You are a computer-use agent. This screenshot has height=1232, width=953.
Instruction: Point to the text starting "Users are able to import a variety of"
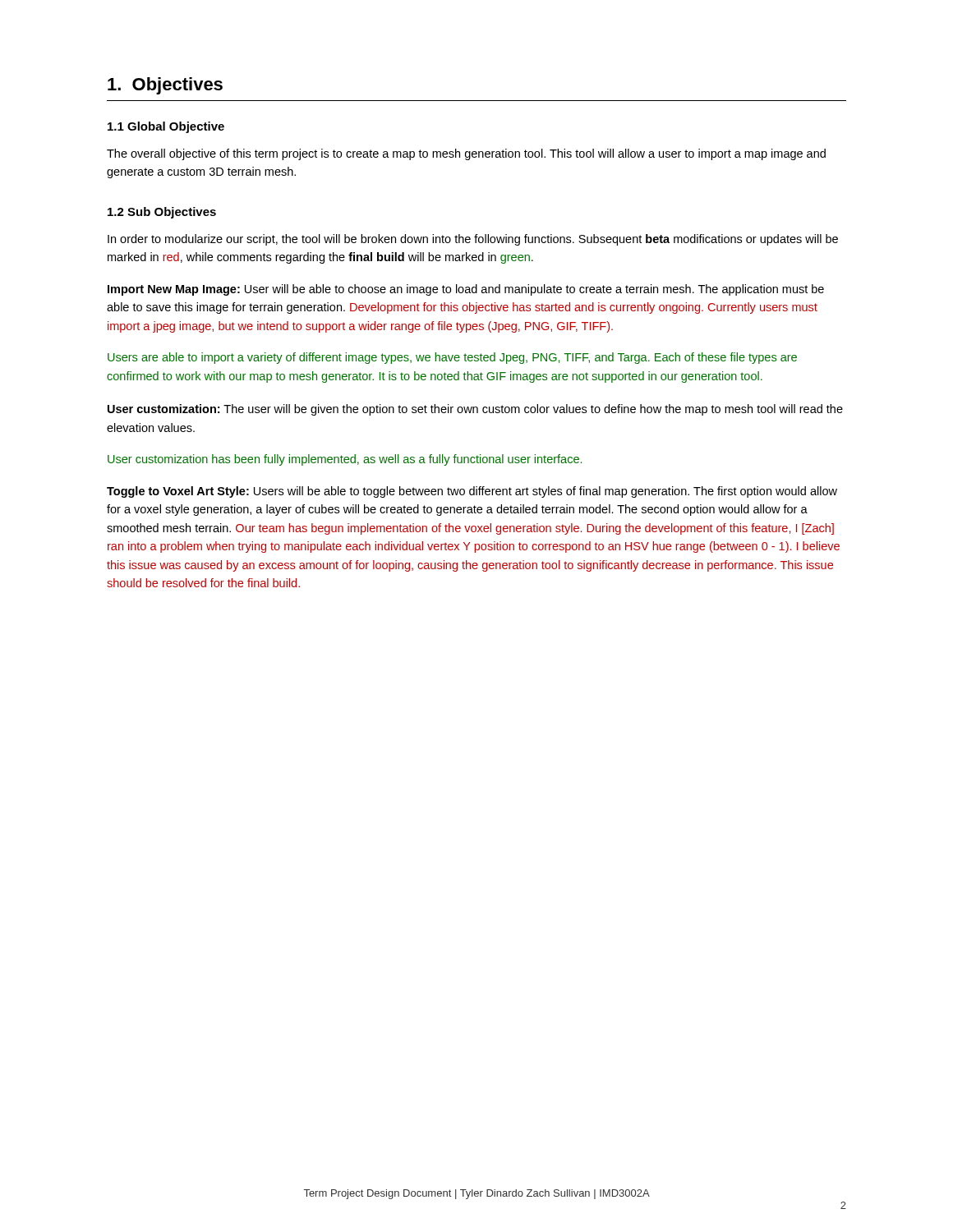point(452,367)
